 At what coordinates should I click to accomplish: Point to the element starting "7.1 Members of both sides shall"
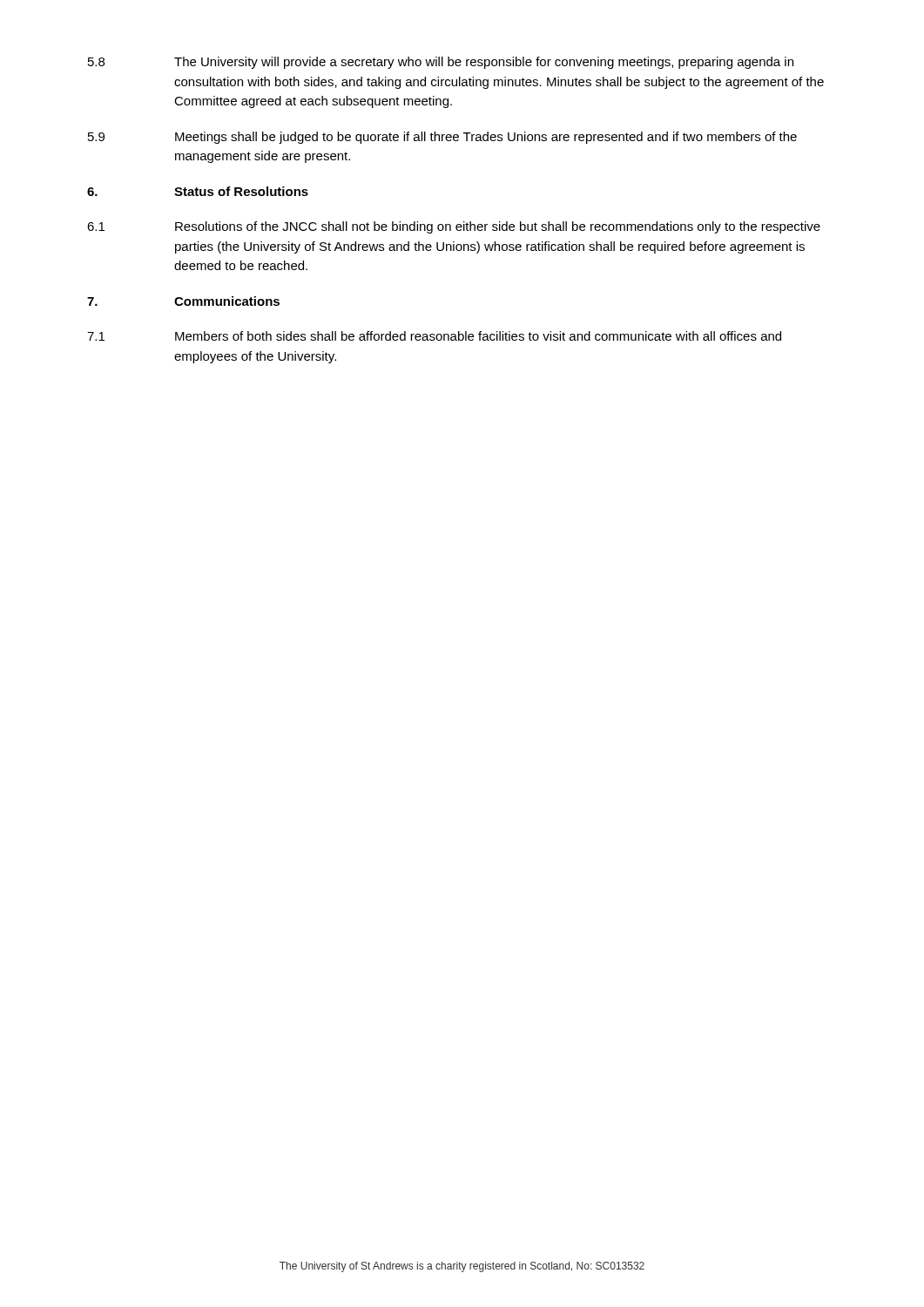click(462, 346)
